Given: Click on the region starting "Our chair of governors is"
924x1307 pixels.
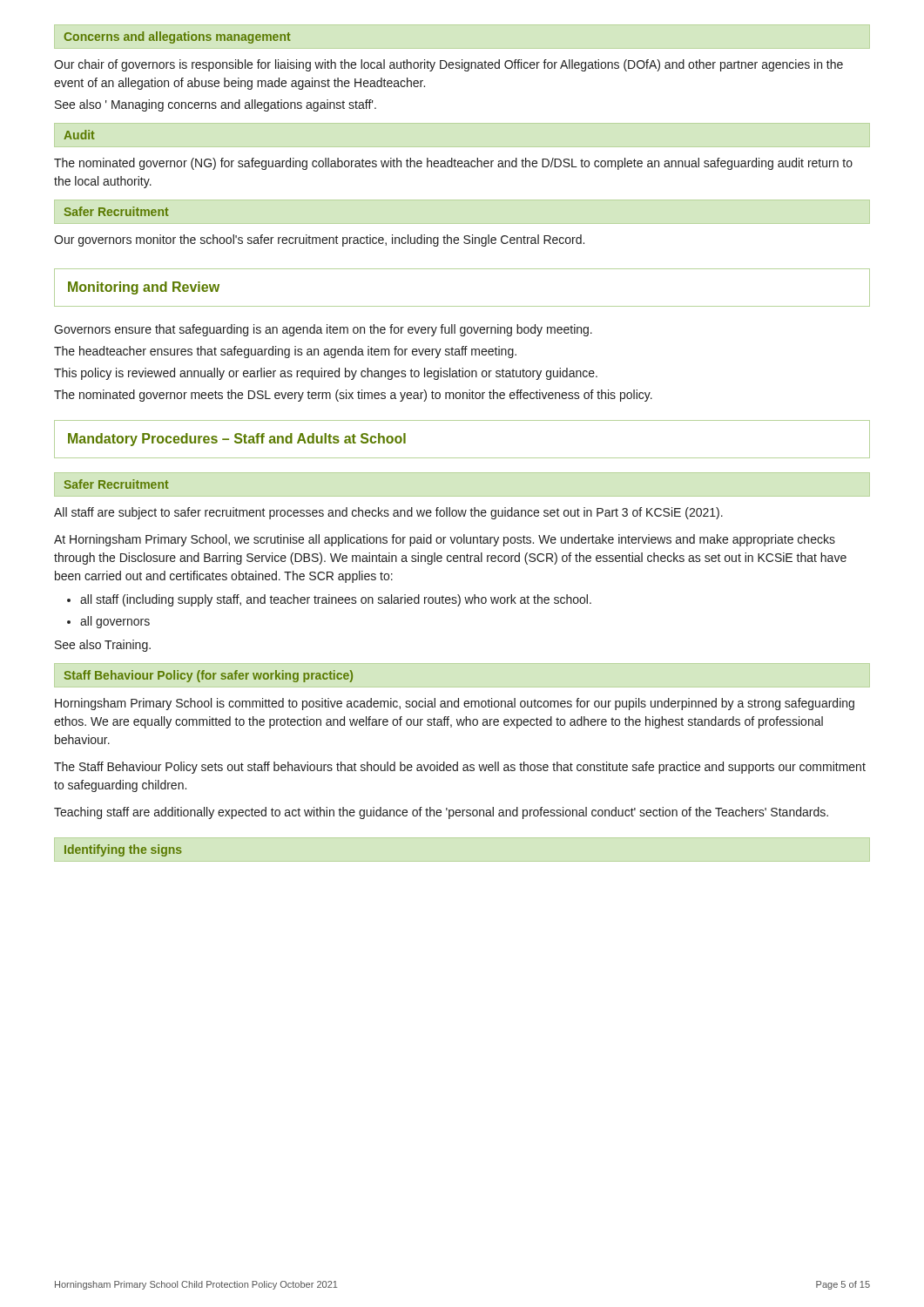Looking at the screenshot, I should point(449,65).
